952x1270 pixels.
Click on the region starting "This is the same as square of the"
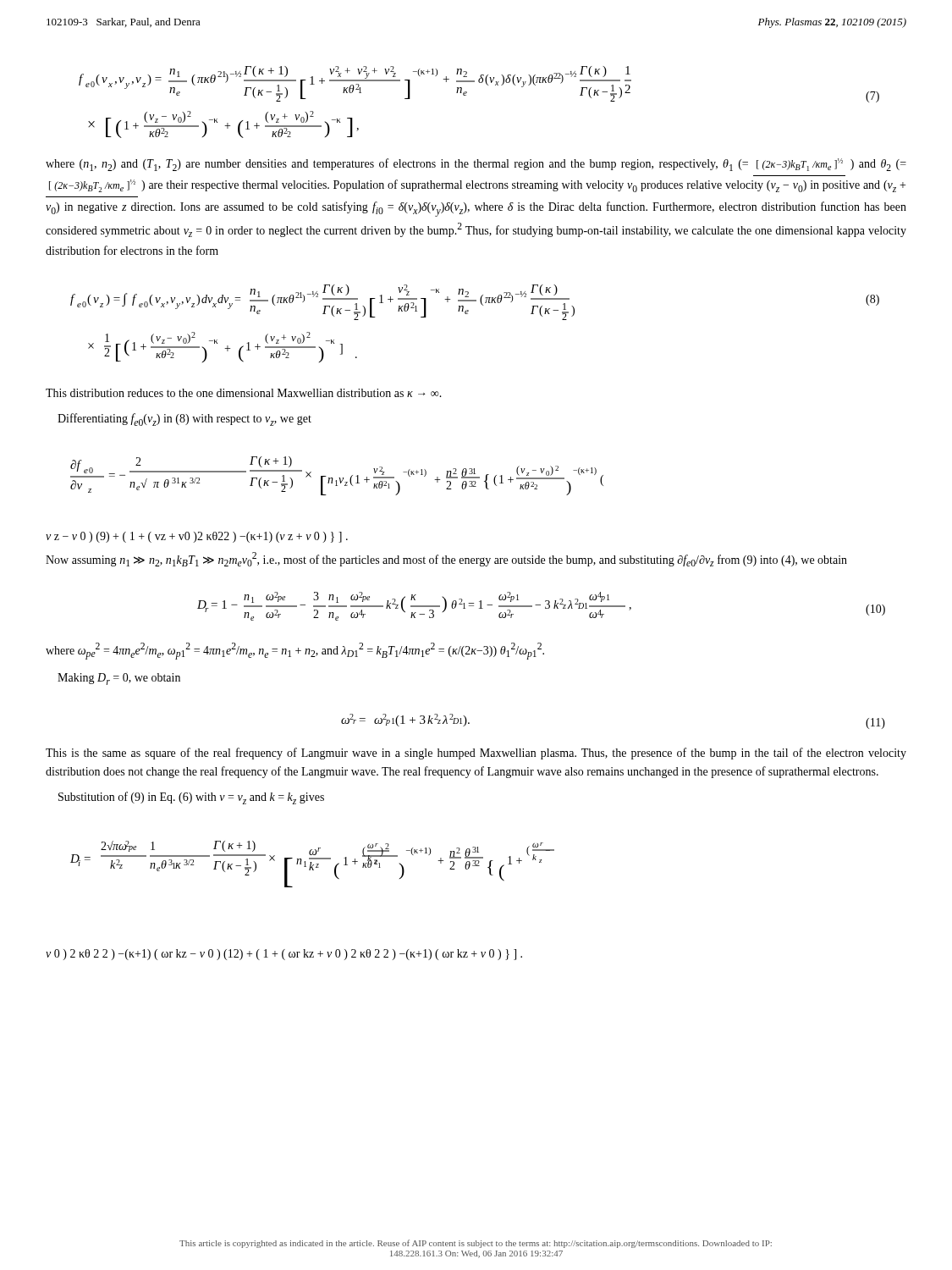click(476, 763)
